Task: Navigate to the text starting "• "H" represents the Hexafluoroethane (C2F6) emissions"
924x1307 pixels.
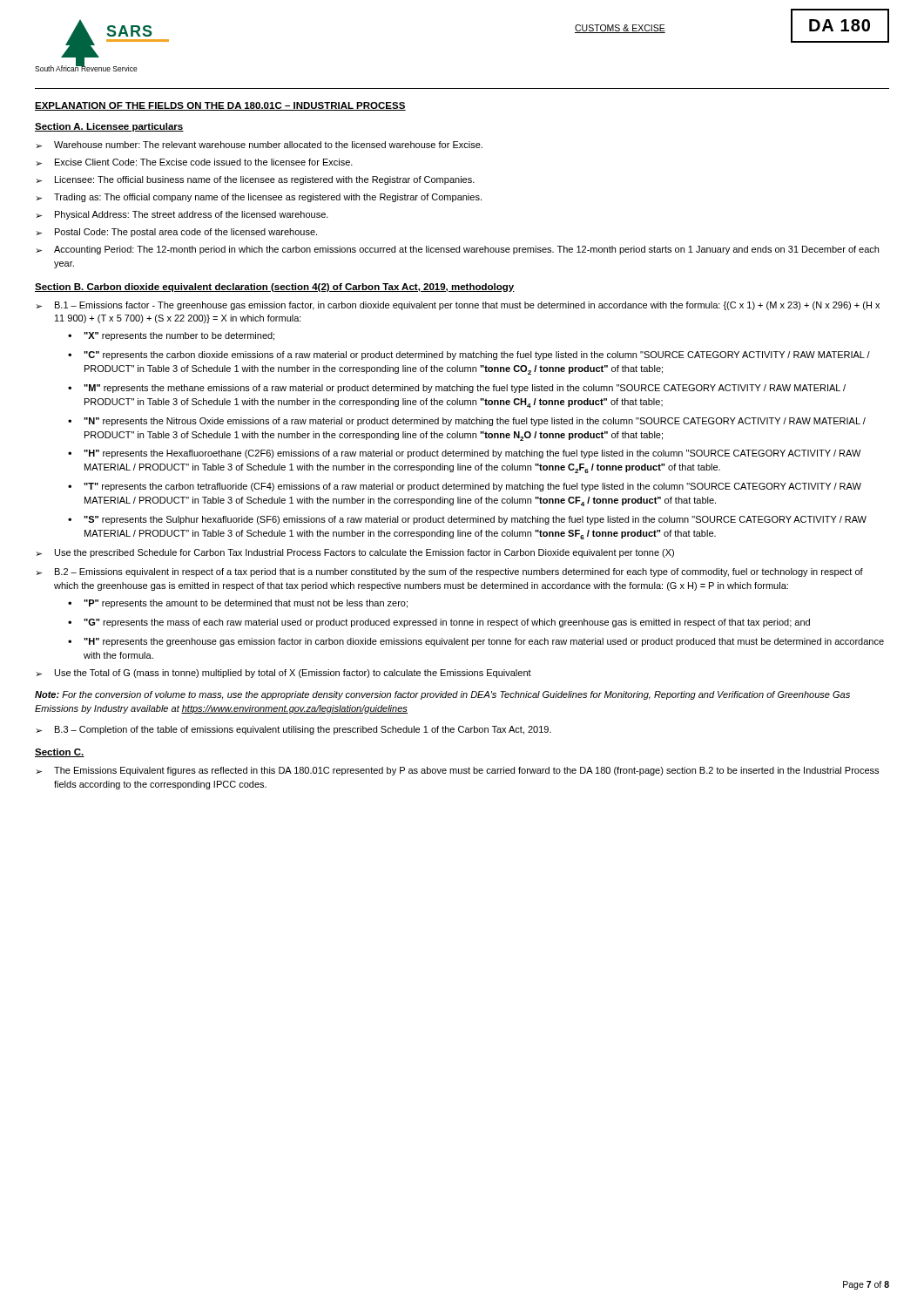Action: [479, 462]
